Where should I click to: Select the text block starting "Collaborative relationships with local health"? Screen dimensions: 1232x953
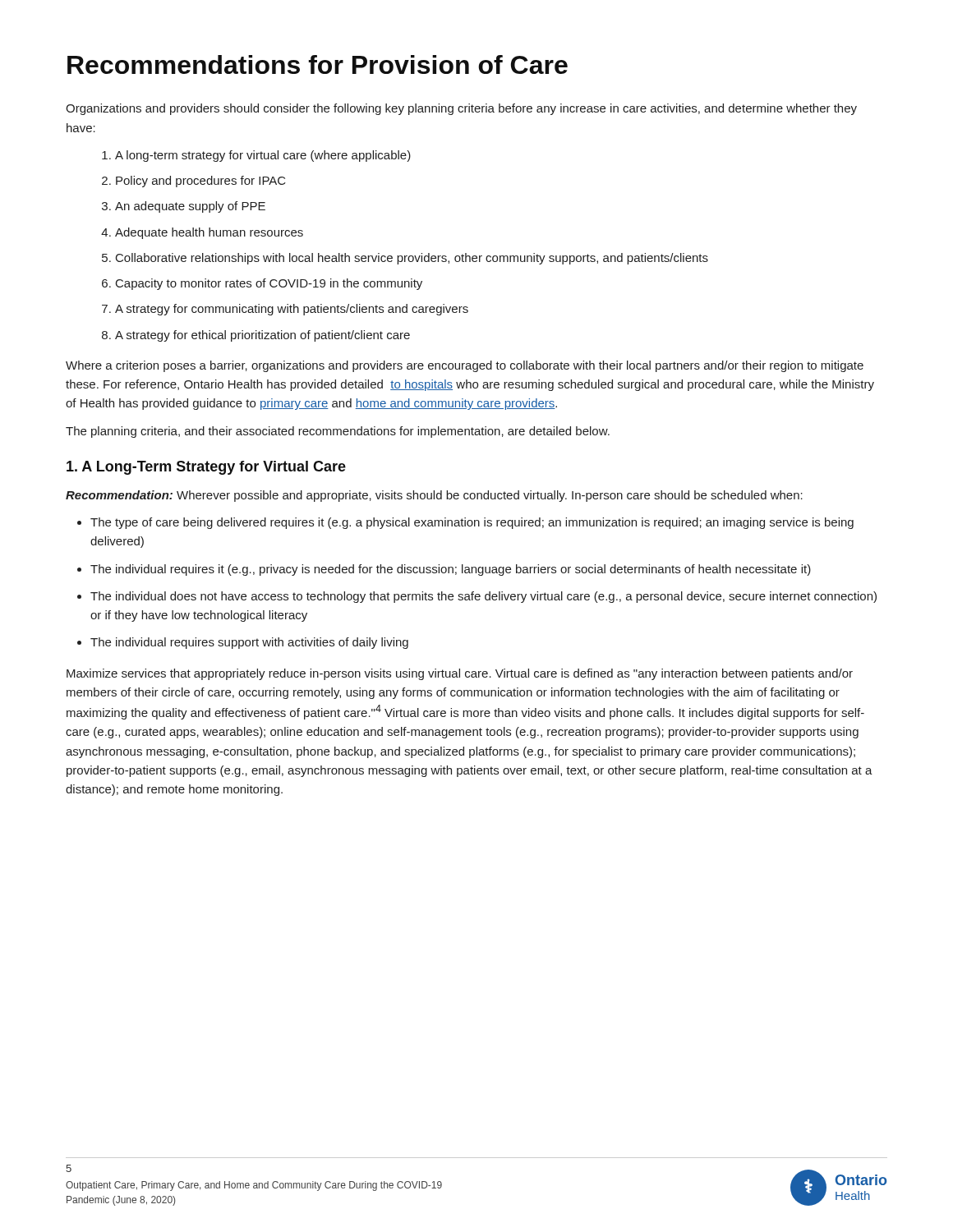[x=412, y=257]
